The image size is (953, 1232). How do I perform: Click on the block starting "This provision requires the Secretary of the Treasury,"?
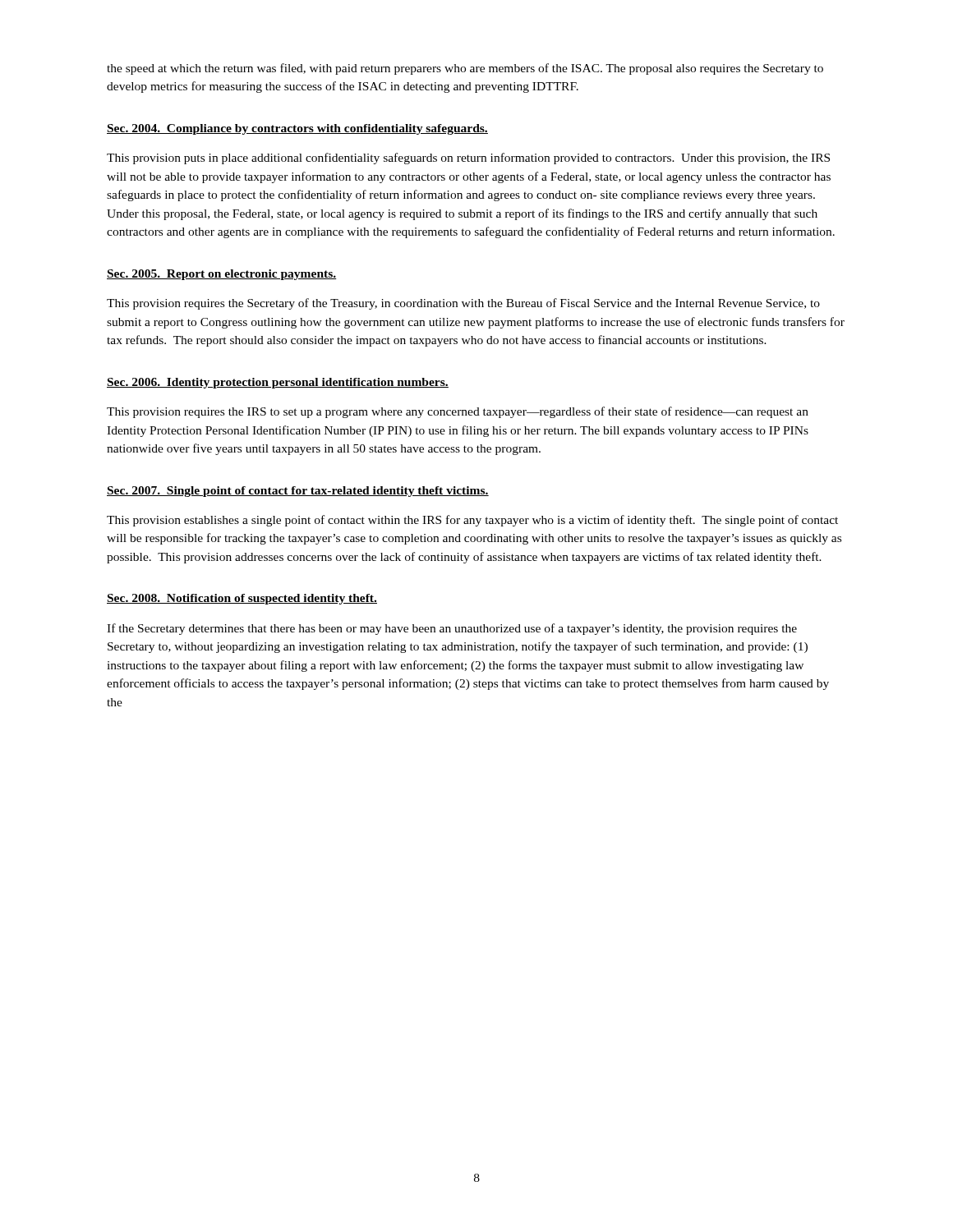476,322
